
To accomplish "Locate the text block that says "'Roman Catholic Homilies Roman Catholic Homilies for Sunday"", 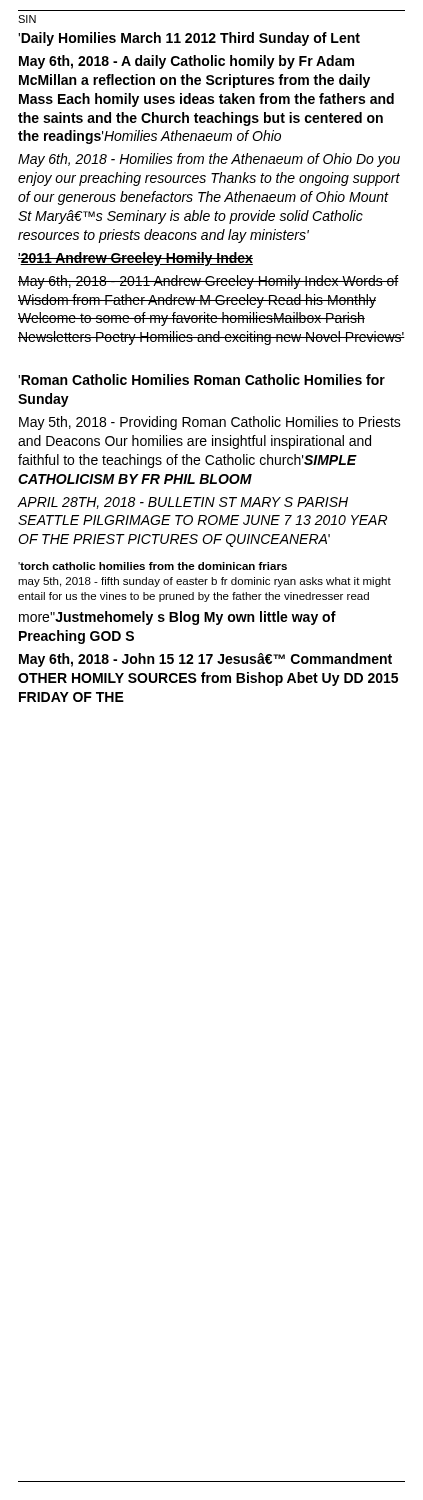I will coord(212,460).
